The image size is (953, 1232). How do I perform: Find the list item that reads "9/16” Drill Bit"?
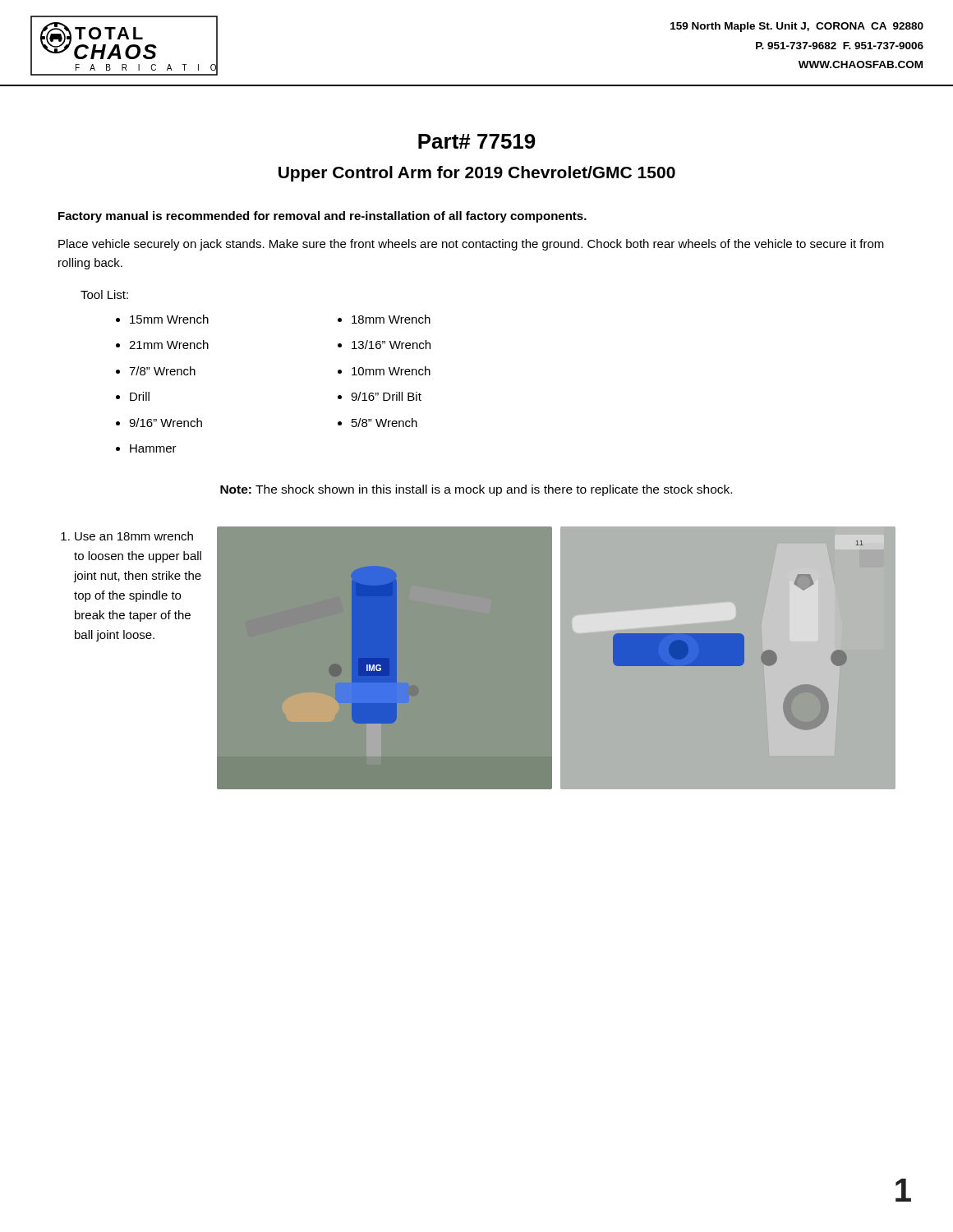(x=386, y=396)
